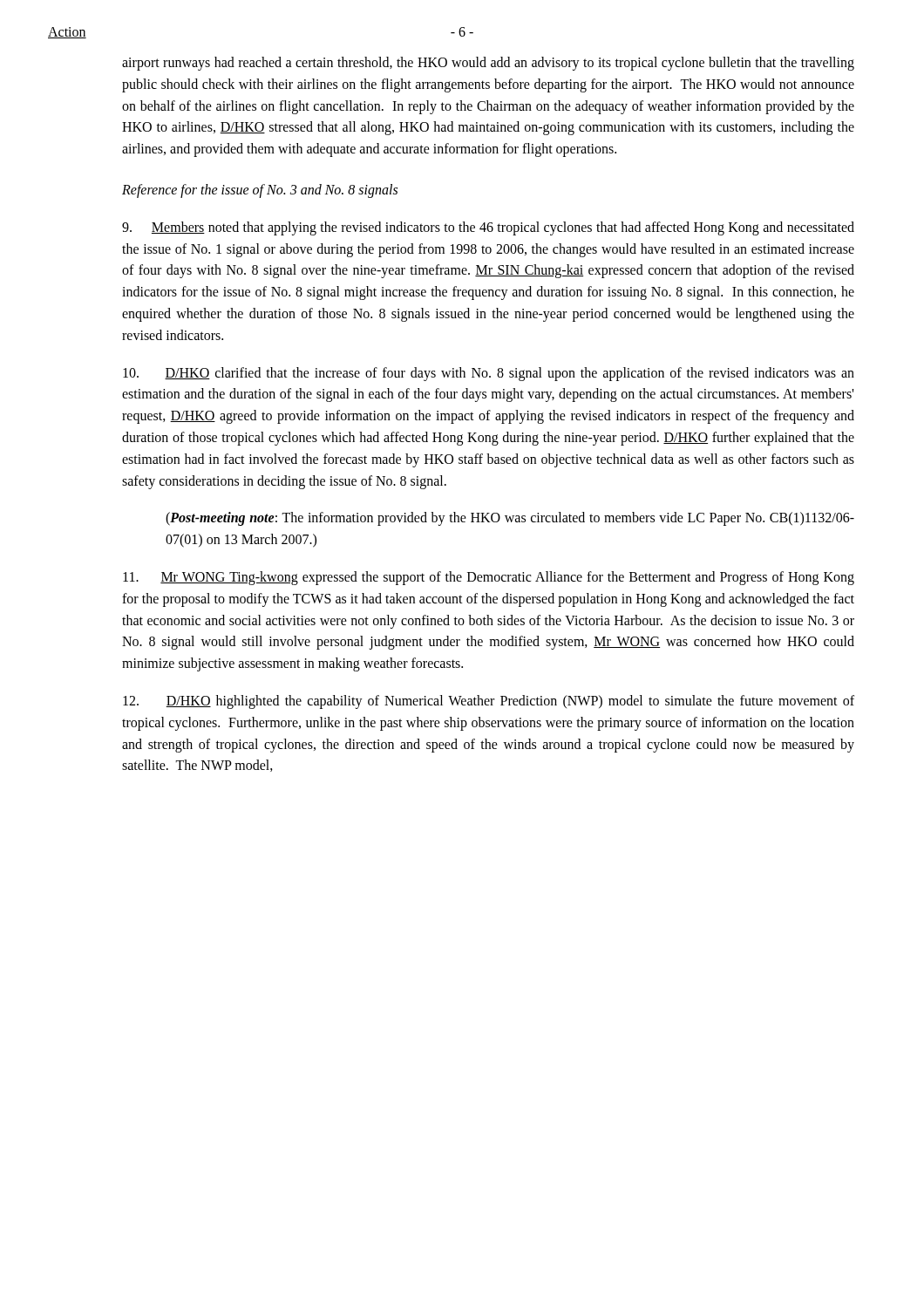
Task: Navigate to the text block starting "Reference for the issue of No."
Action: click(x=260, y=190)
